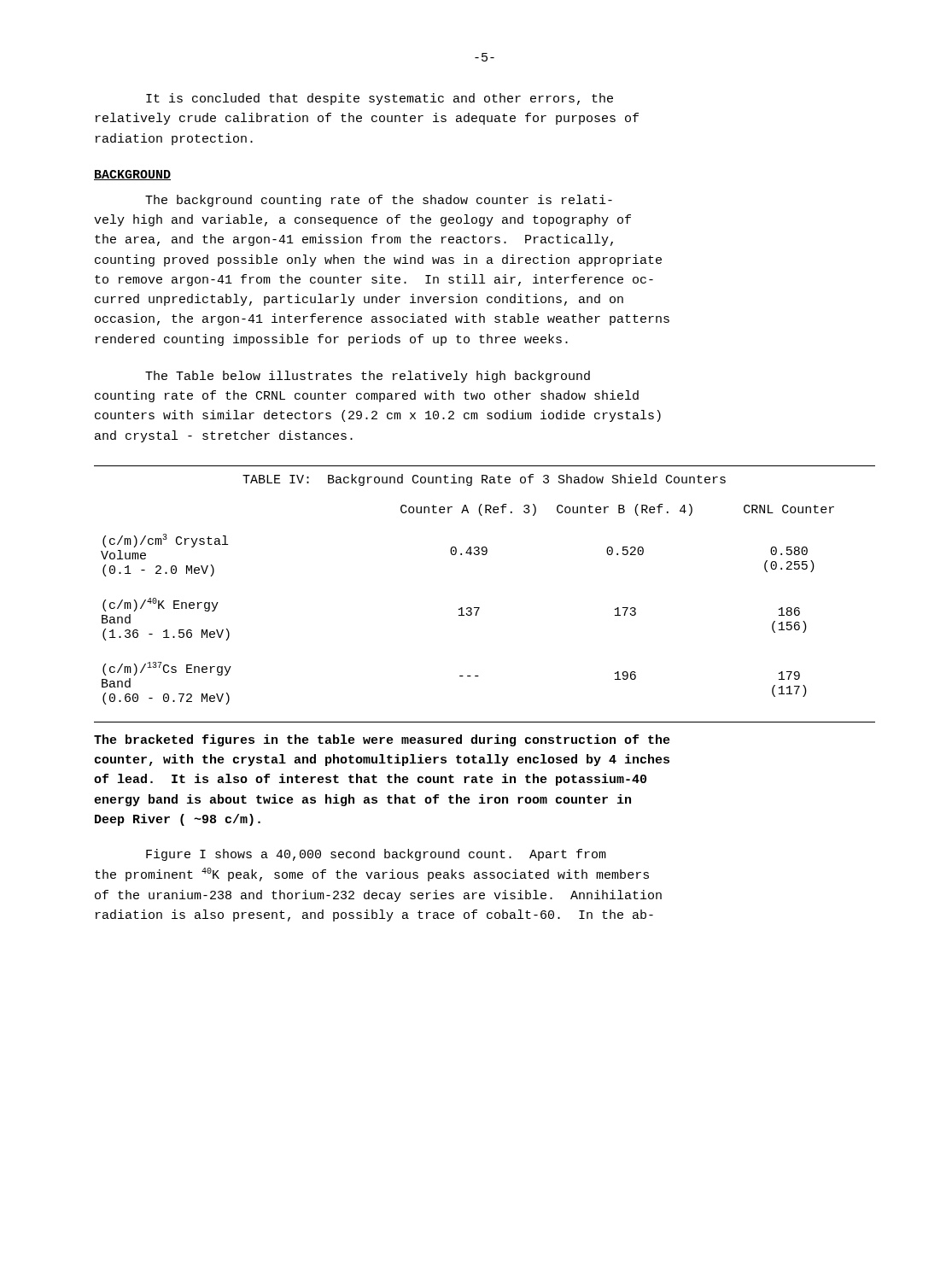Point to the block beginning "It is concluded that despite"
The width and height of the screenshot is (952, 1281).
tap(367, 119)
